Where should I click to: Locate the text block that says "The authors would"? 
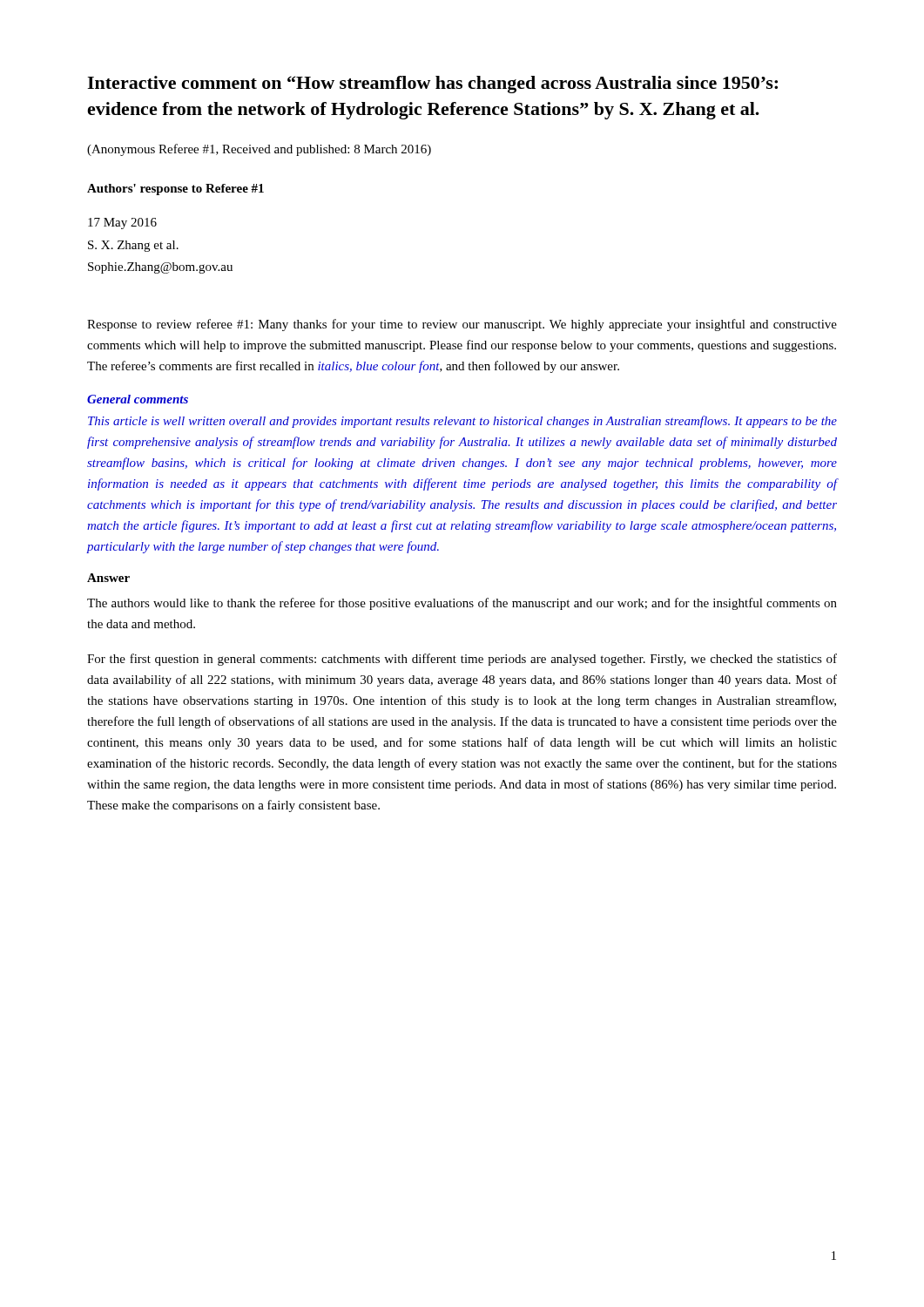[462, 613]
